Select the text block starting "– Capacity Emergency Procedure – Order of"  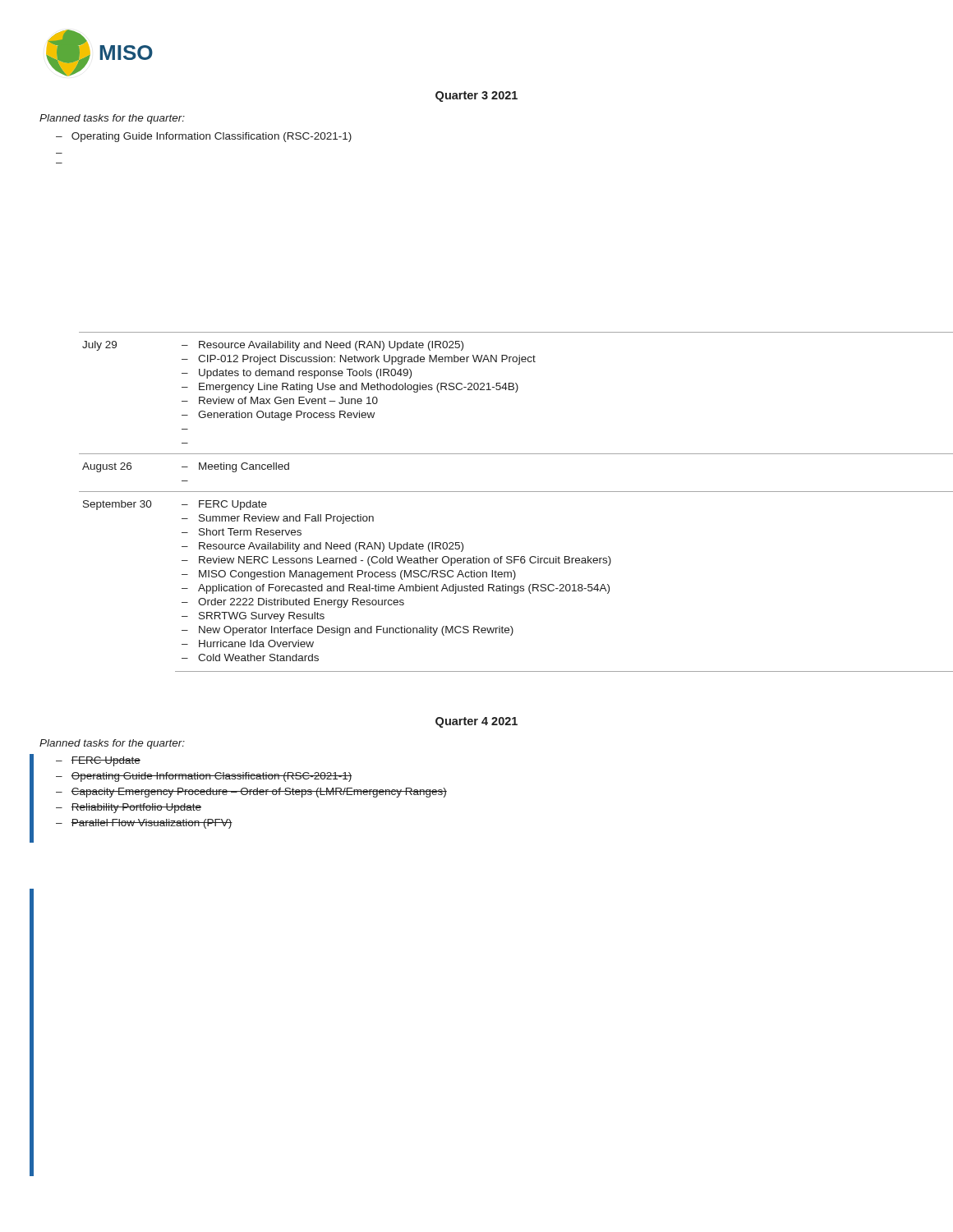pos(251,791)
